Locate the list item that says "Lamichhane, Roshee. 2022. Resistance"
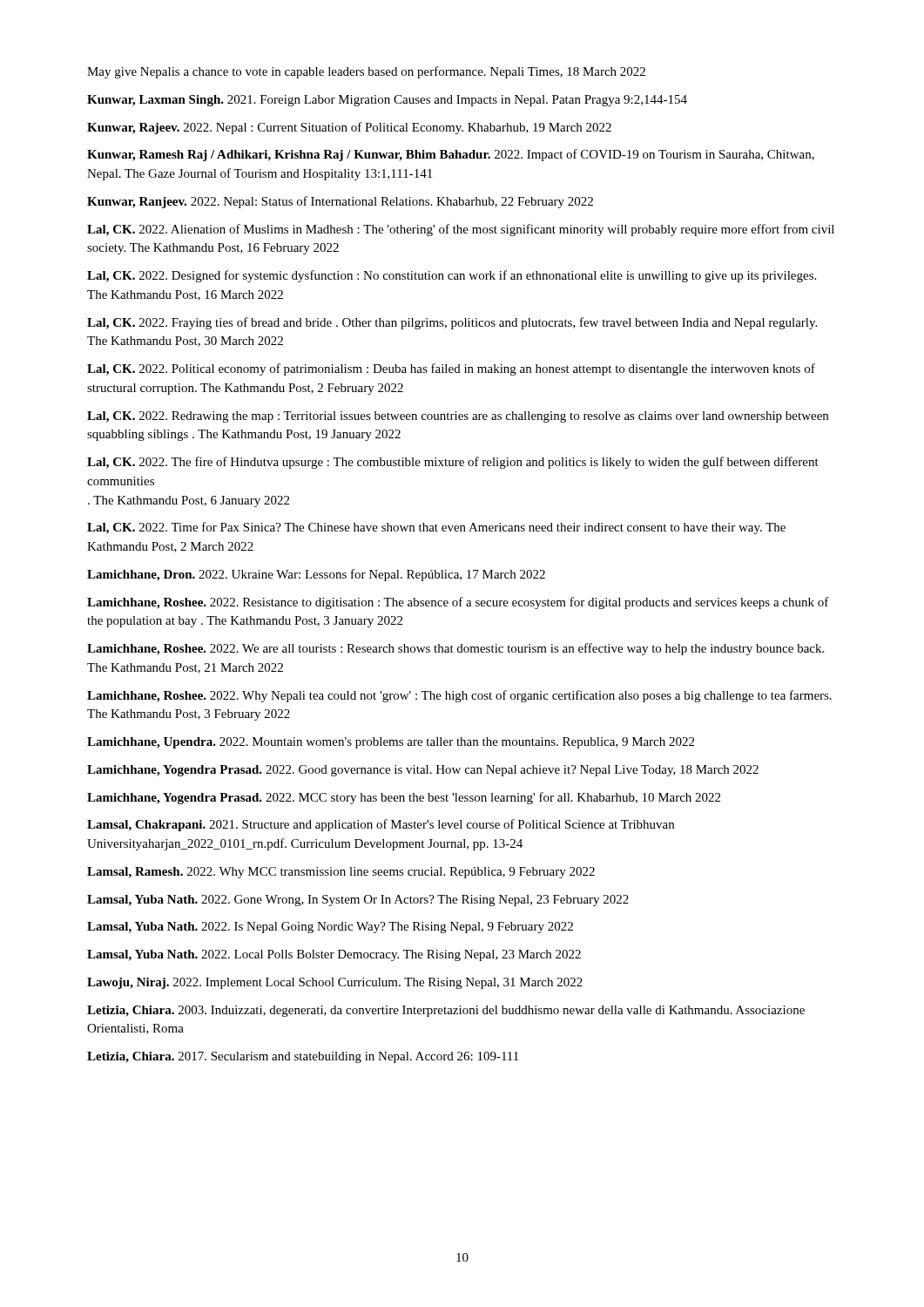 458,611
